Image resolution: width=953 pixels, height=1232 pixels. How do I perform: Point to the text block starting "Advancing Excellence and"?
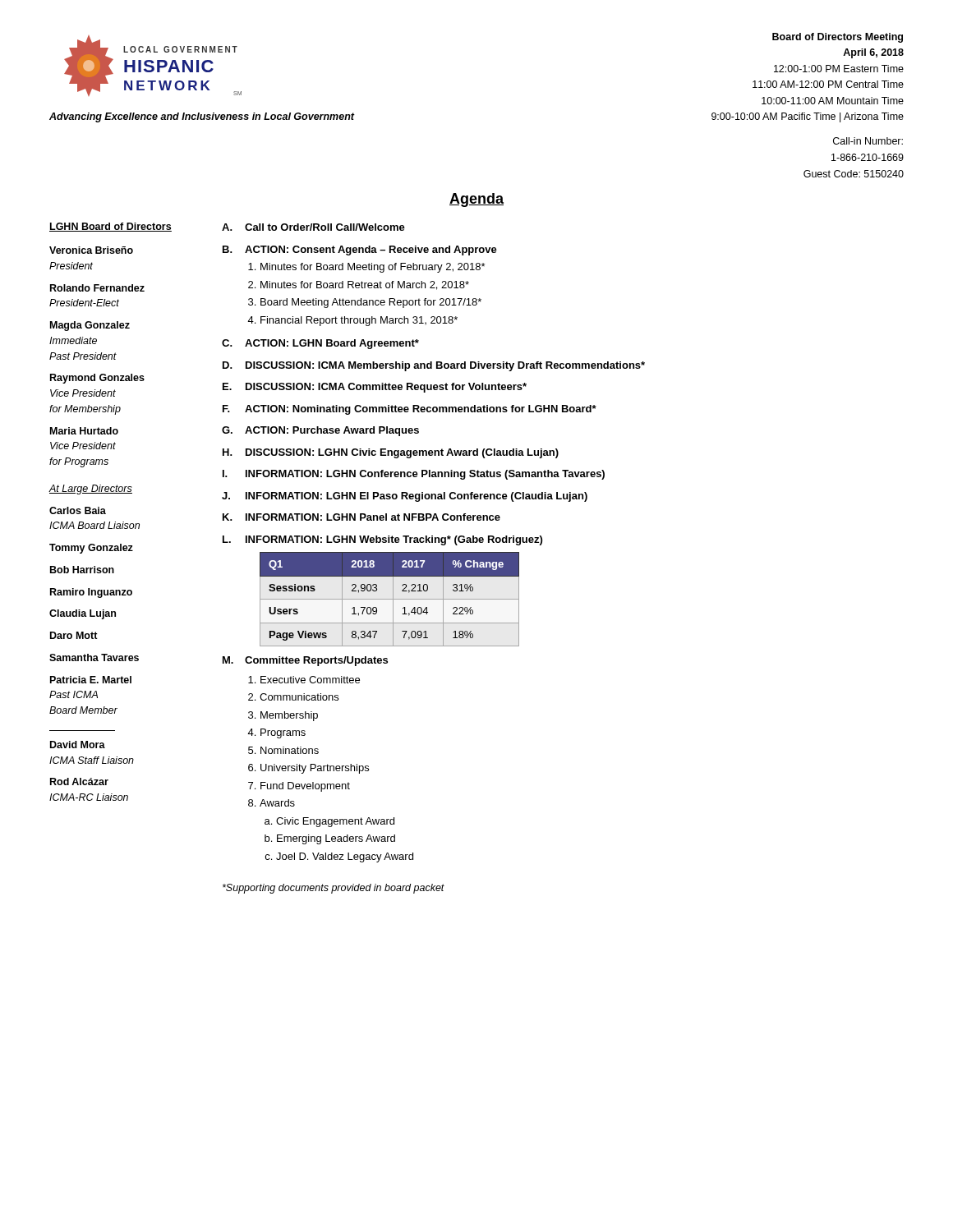(202, 117)
